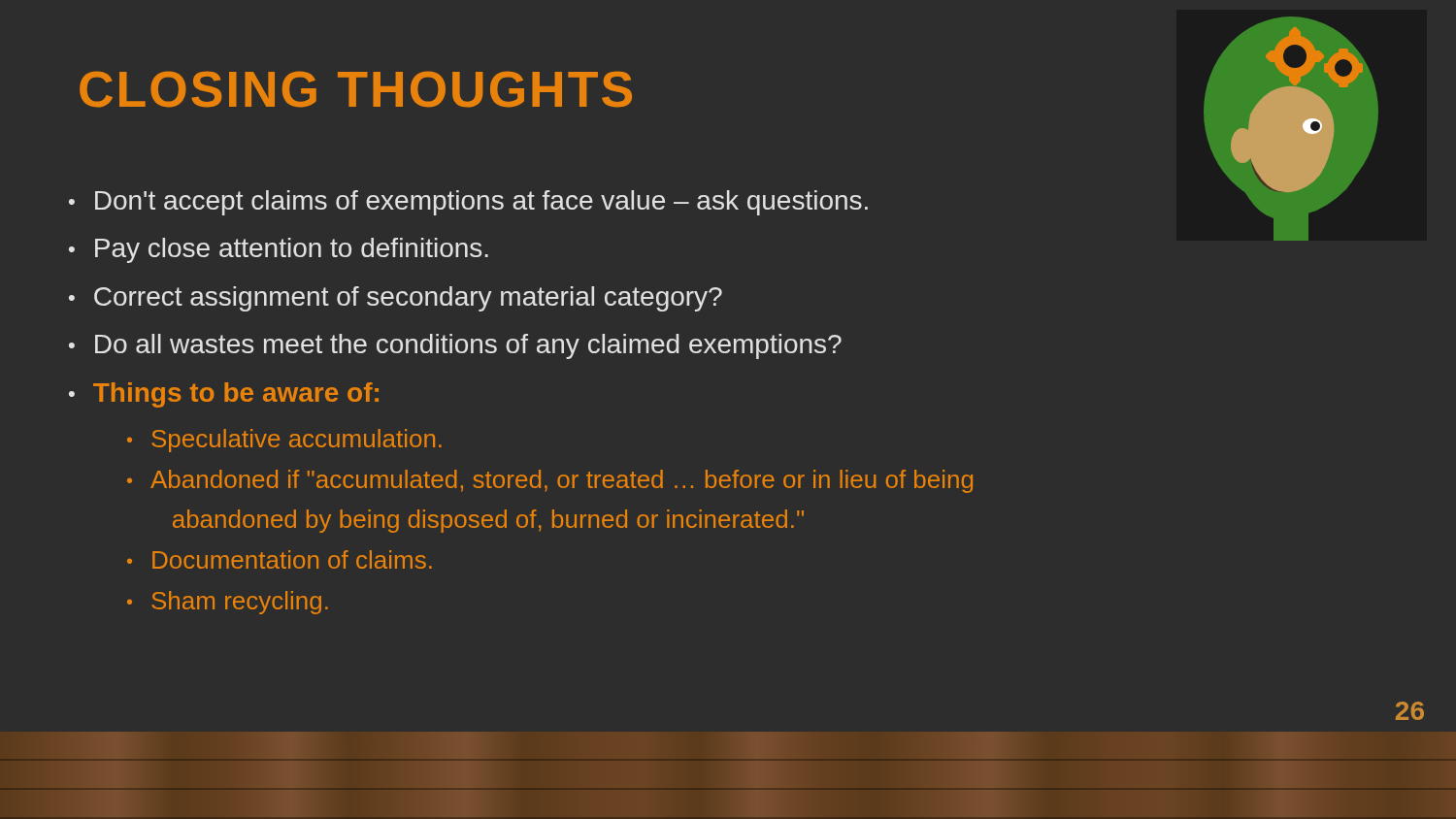Point to the region starting "• Sham recycling."
The height and width of the screenshot is (819, 1456).
tap(228, 601)
